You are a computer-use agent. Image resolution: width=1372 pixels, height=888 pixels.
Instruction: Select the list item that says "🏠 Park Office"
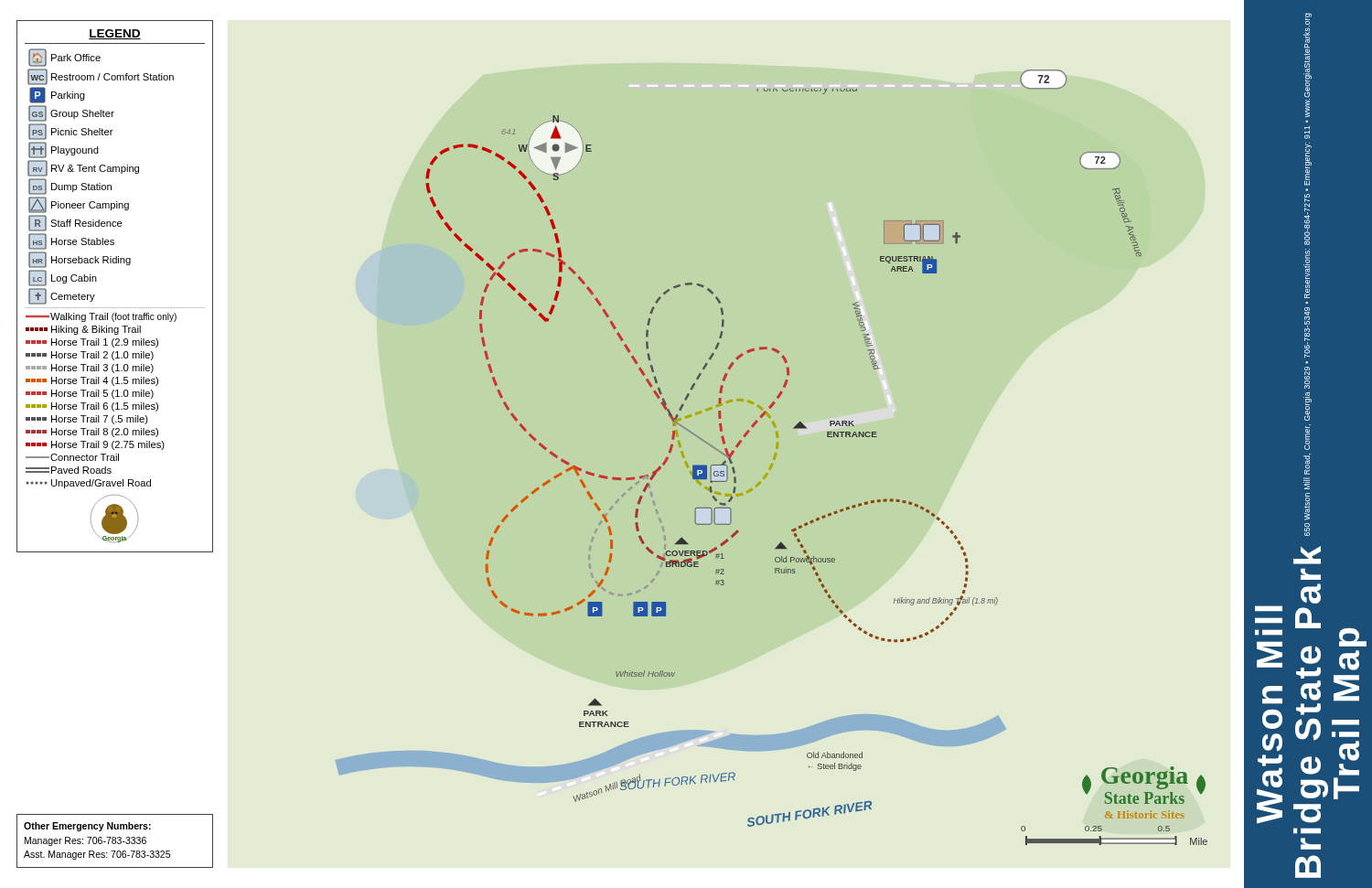tap(63, 58)
